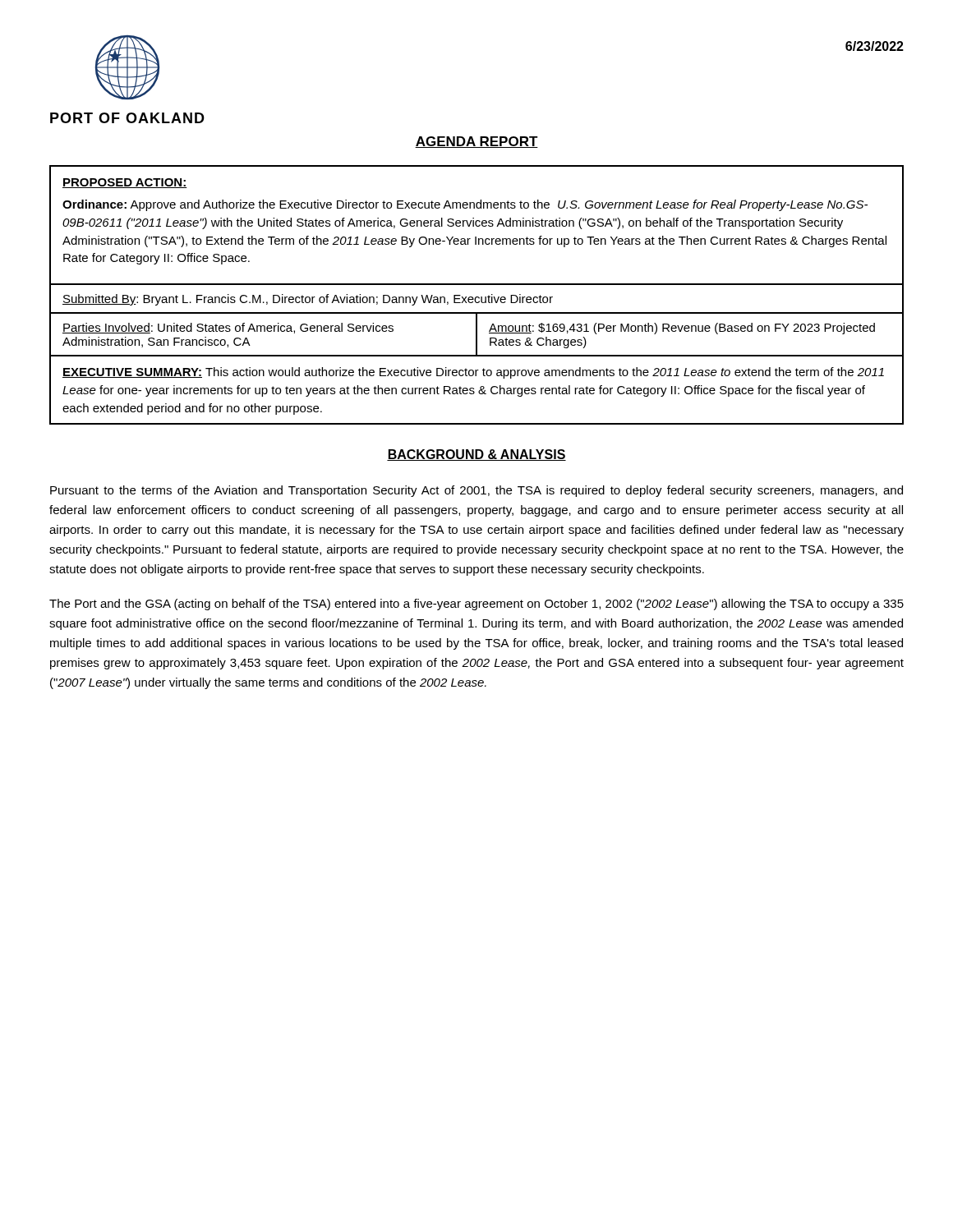
Task: Click on the title with the text "AGENDA REPORT"
Action: point(476,142)
